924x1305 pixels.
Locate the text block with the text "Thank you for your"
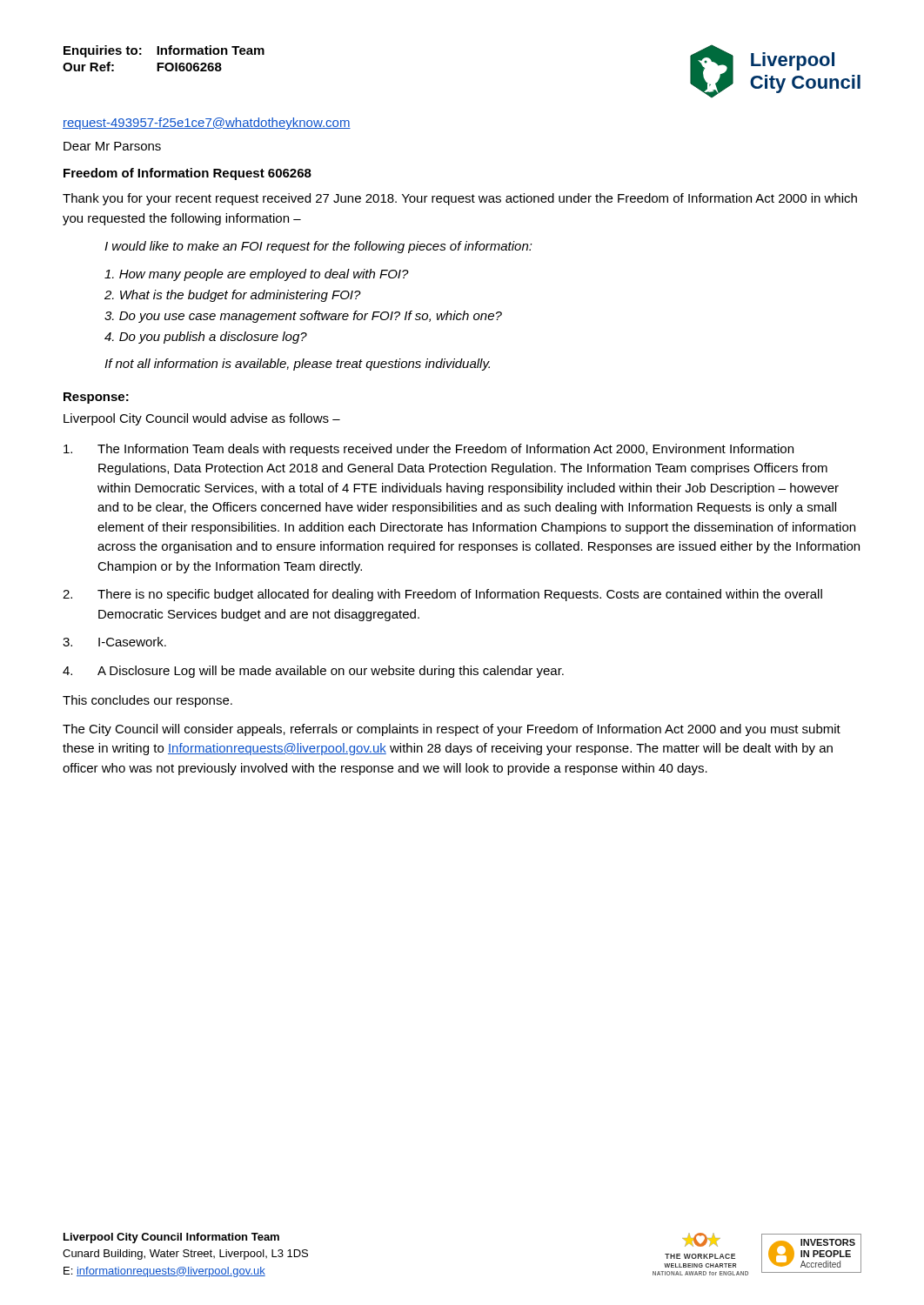click(460, 208)
